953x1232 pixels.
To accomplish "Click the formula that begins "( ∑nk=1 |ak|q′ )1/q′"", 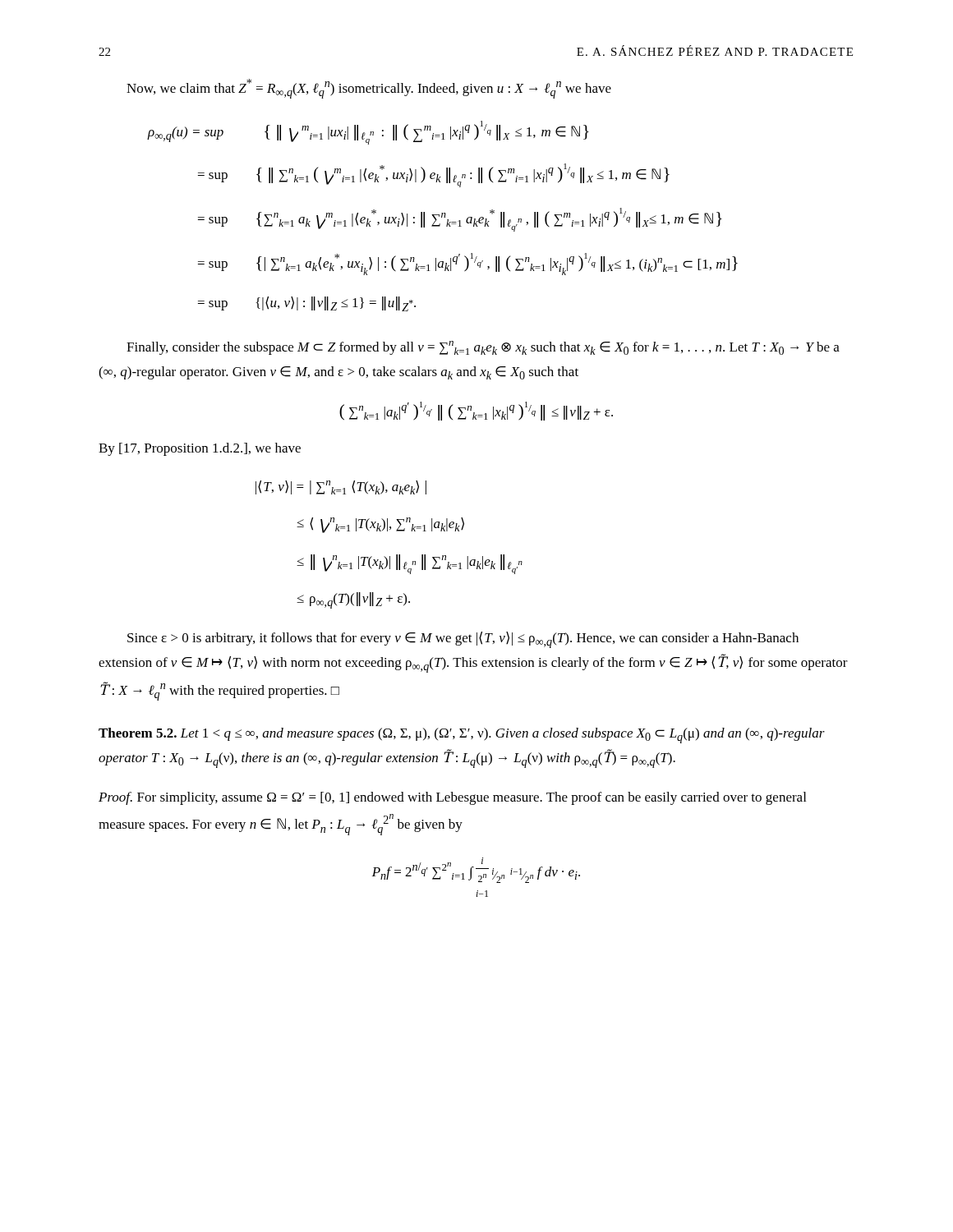I will pyautogui.click(x=476, y=411).
